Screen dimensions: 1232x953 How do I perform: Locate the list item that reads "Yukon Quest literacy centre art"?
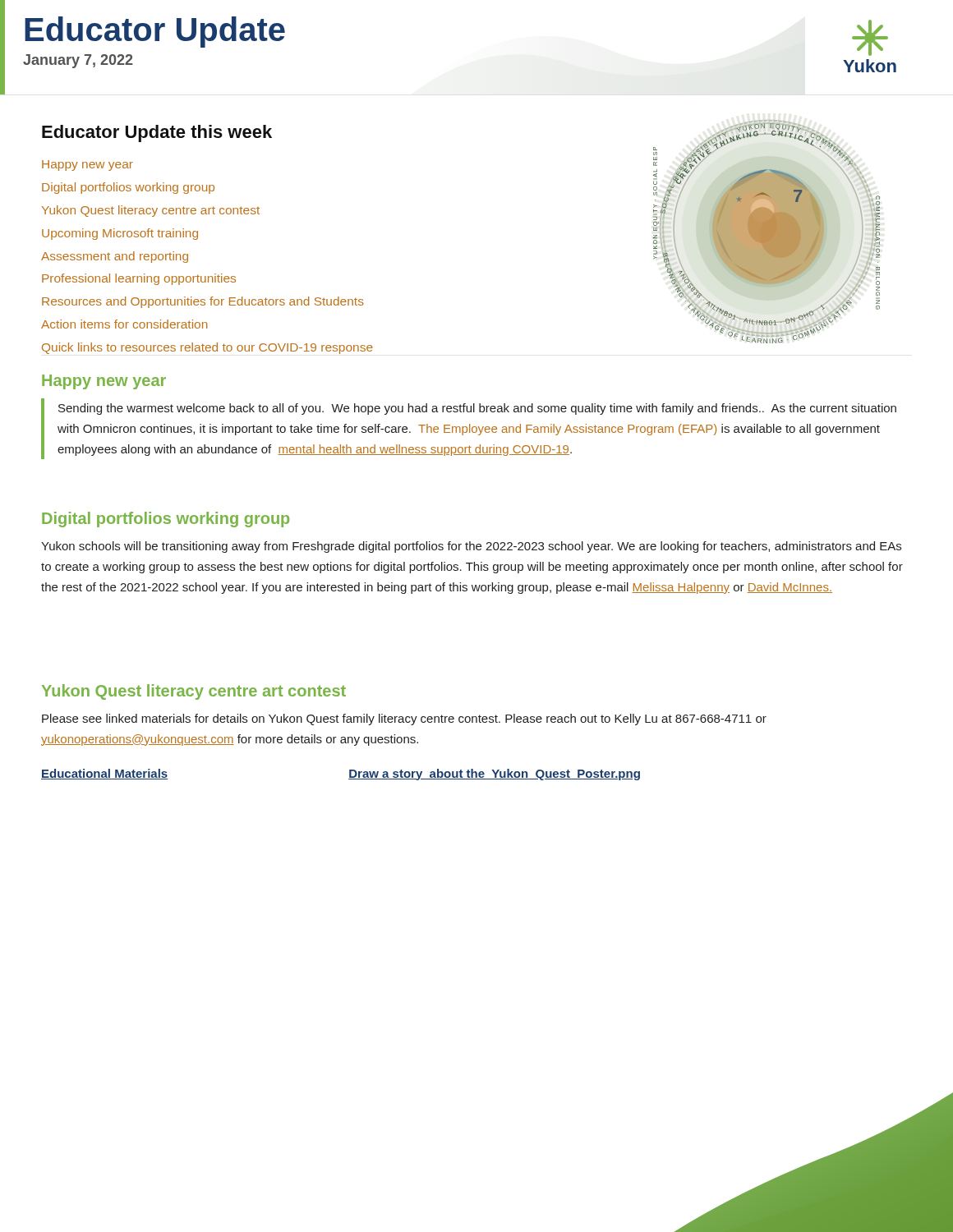pyautogui.click(x=150, y=210)
